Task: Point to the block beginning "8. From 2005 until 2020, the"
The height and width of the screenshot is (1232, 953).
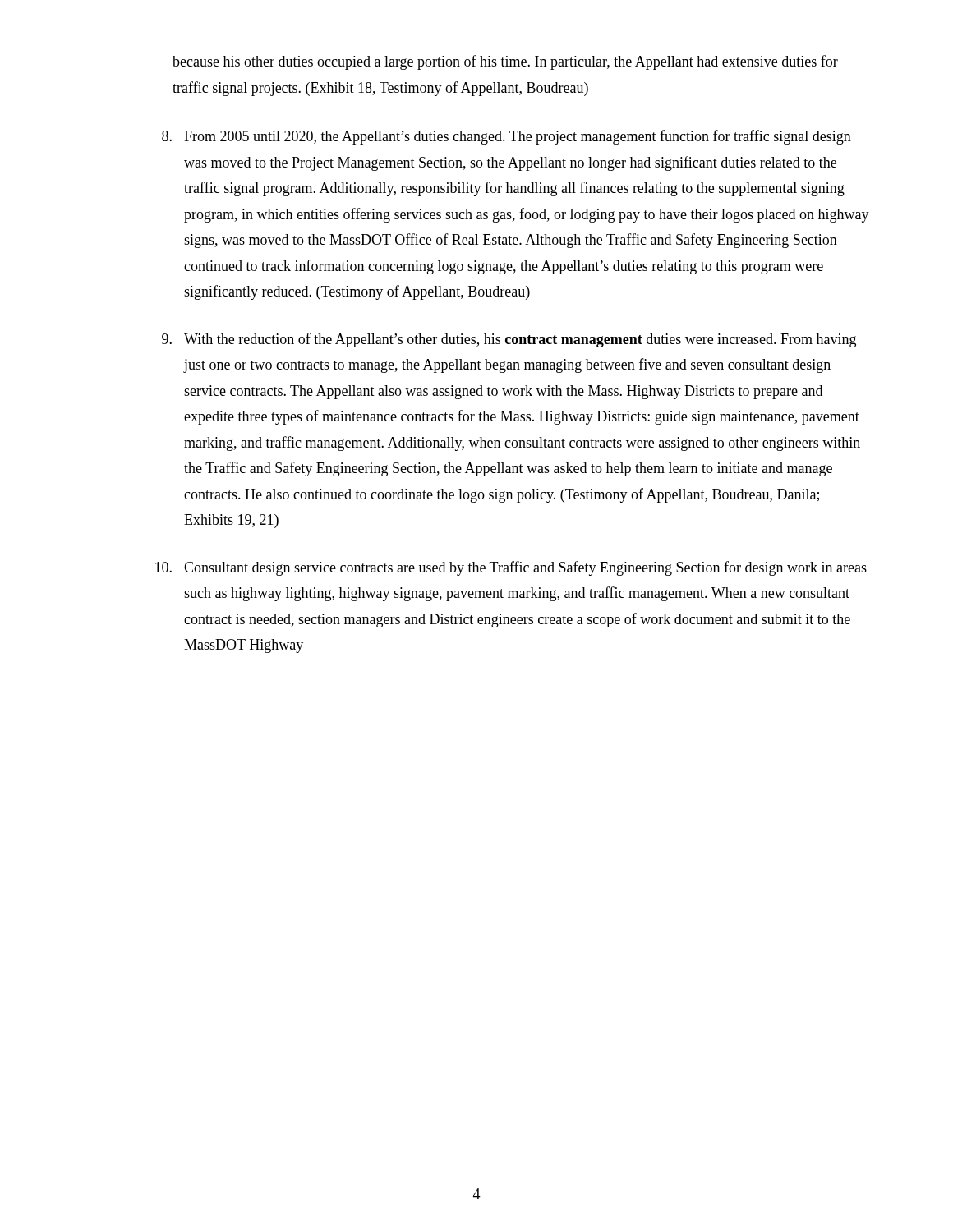Action: (x=489, y=215)
